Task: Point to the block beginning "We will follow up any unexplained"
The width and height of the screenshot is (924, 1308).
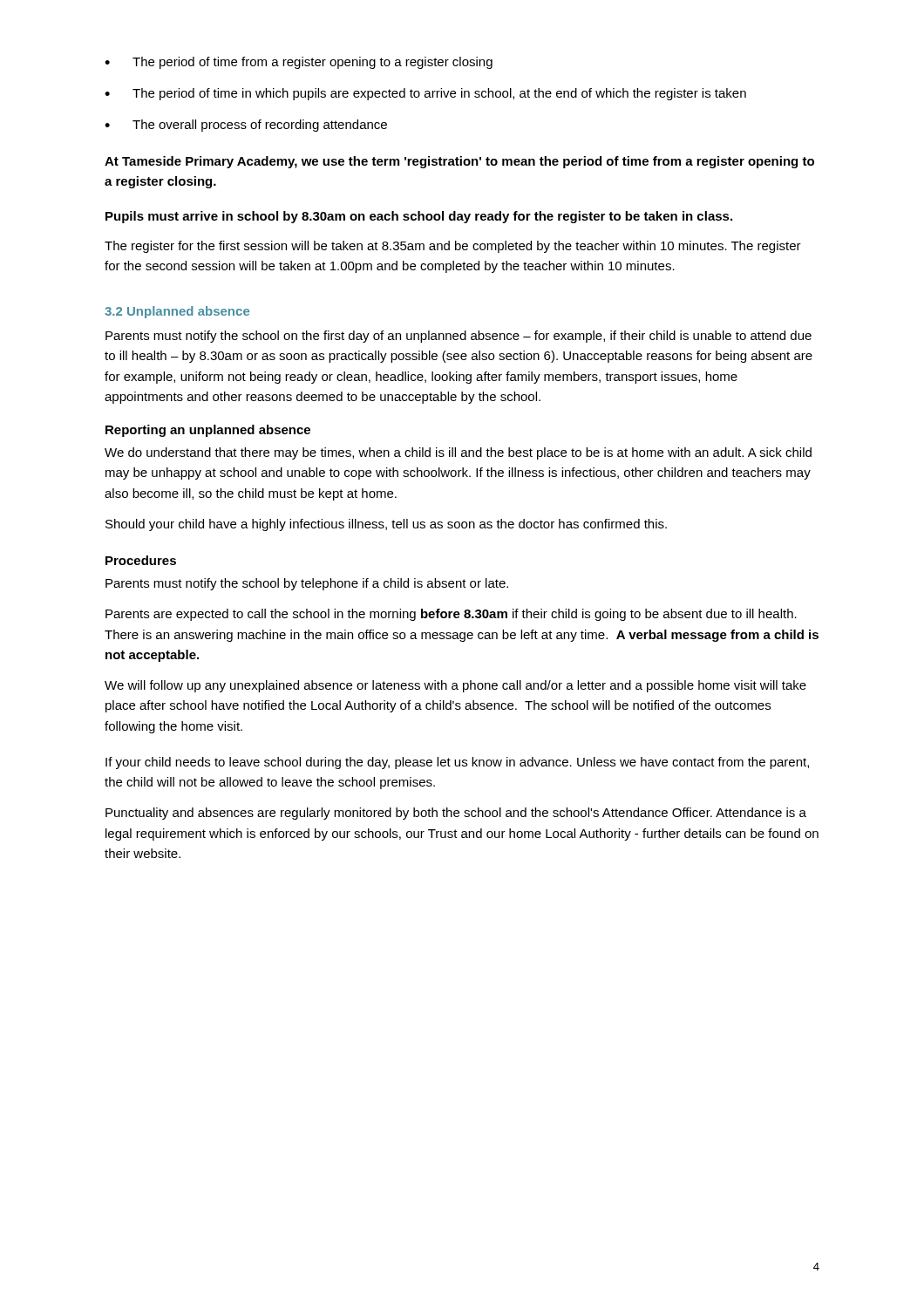Action: 462,705
